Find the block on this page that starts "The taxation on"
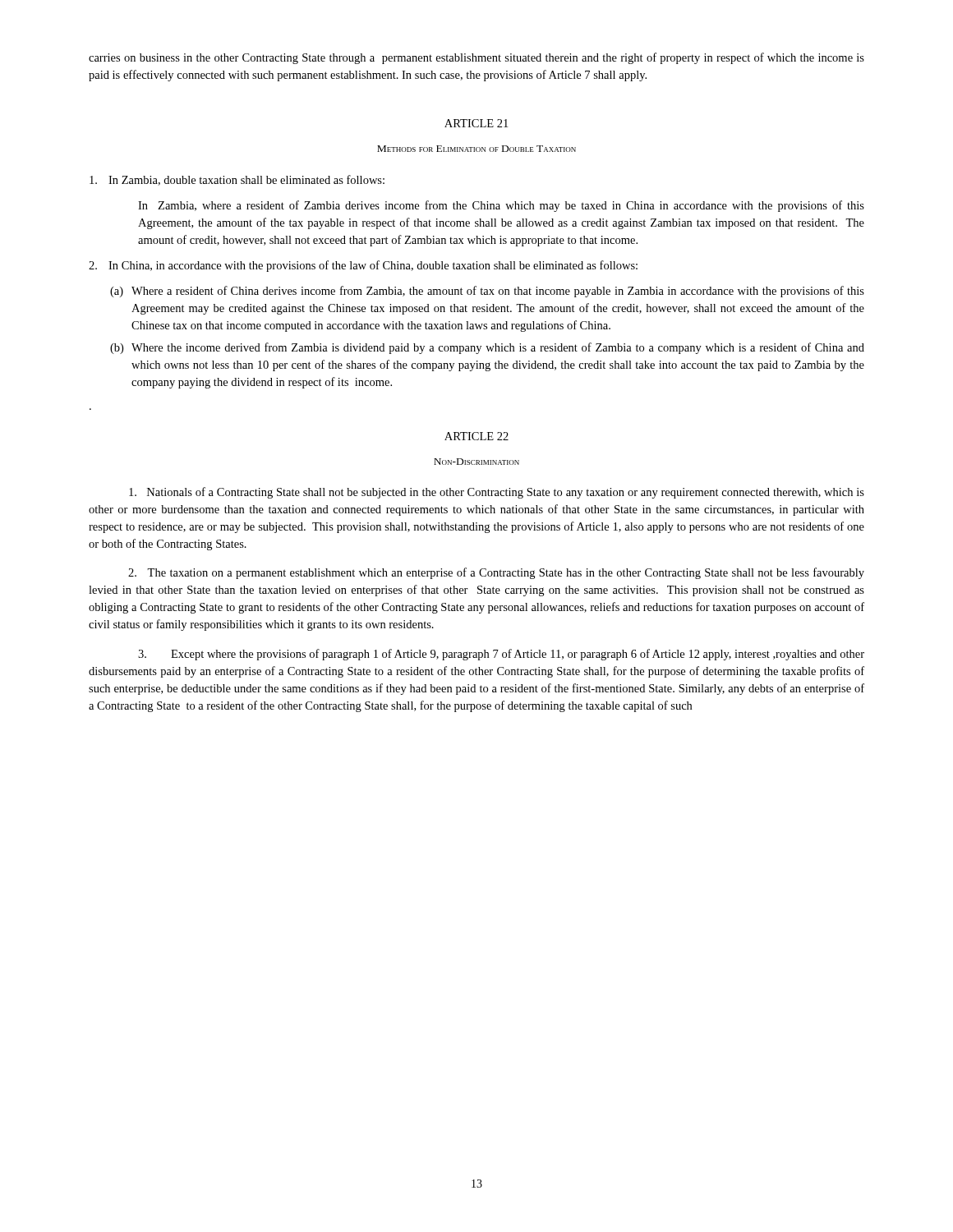Image resolution: width=953 pixels, height=1232 pixels. click(x=476, y=599)
